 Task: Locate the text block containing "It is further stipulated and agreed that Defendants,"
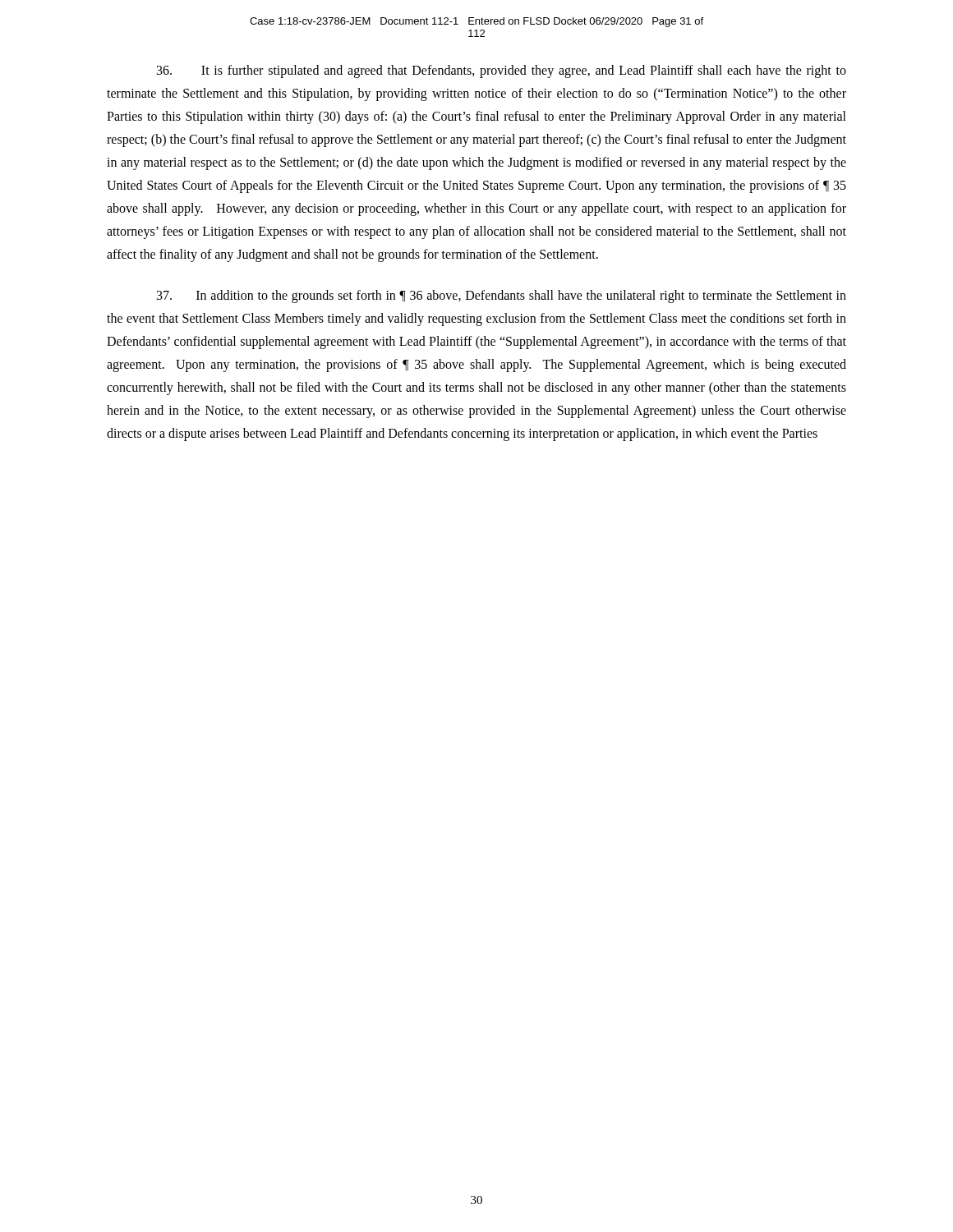pyautogui.click(x=476, y=162)
